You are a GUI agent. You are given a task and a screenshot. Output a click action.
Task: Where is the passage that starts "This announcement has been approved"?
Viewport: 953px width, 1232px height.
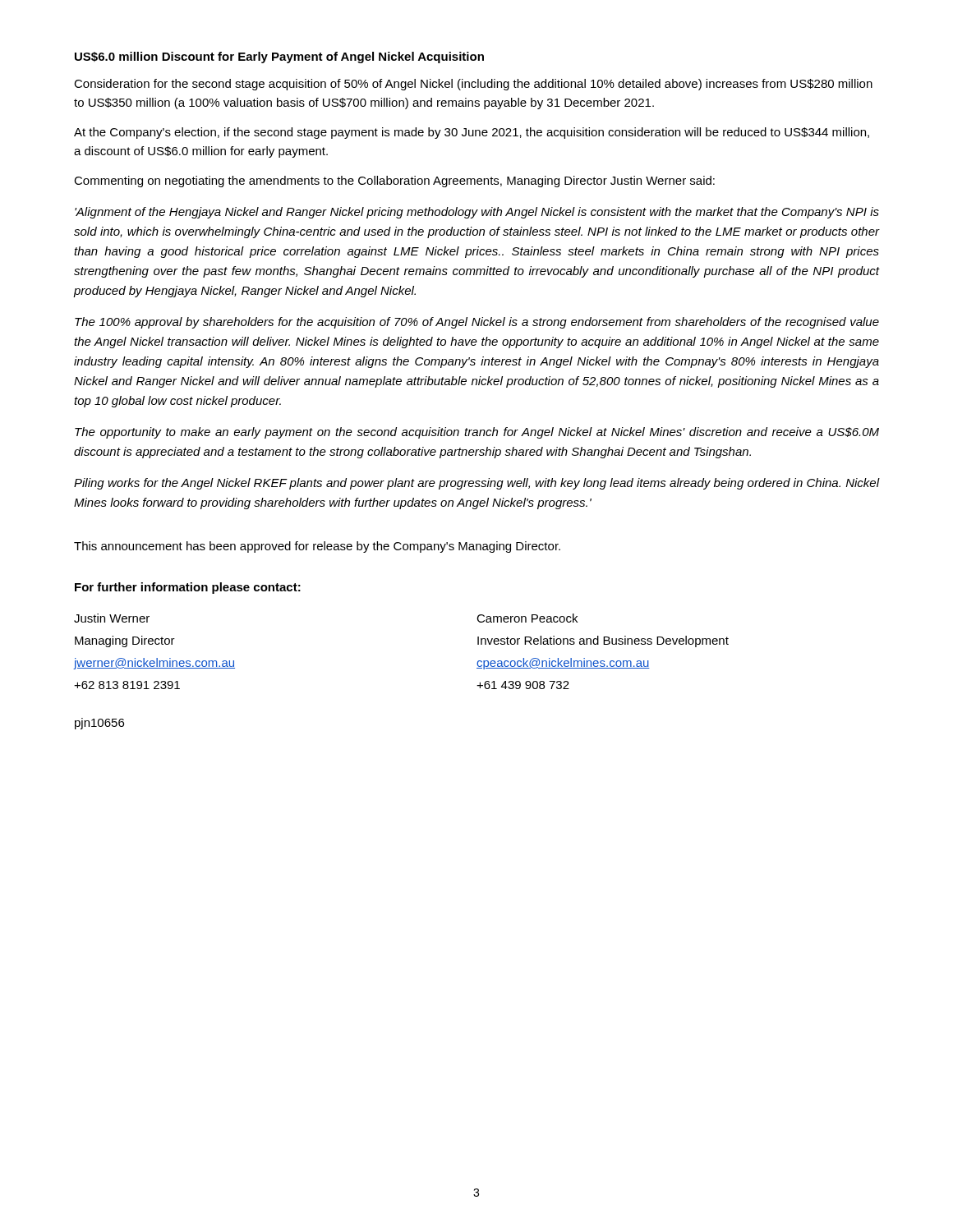tap(318, 545)
